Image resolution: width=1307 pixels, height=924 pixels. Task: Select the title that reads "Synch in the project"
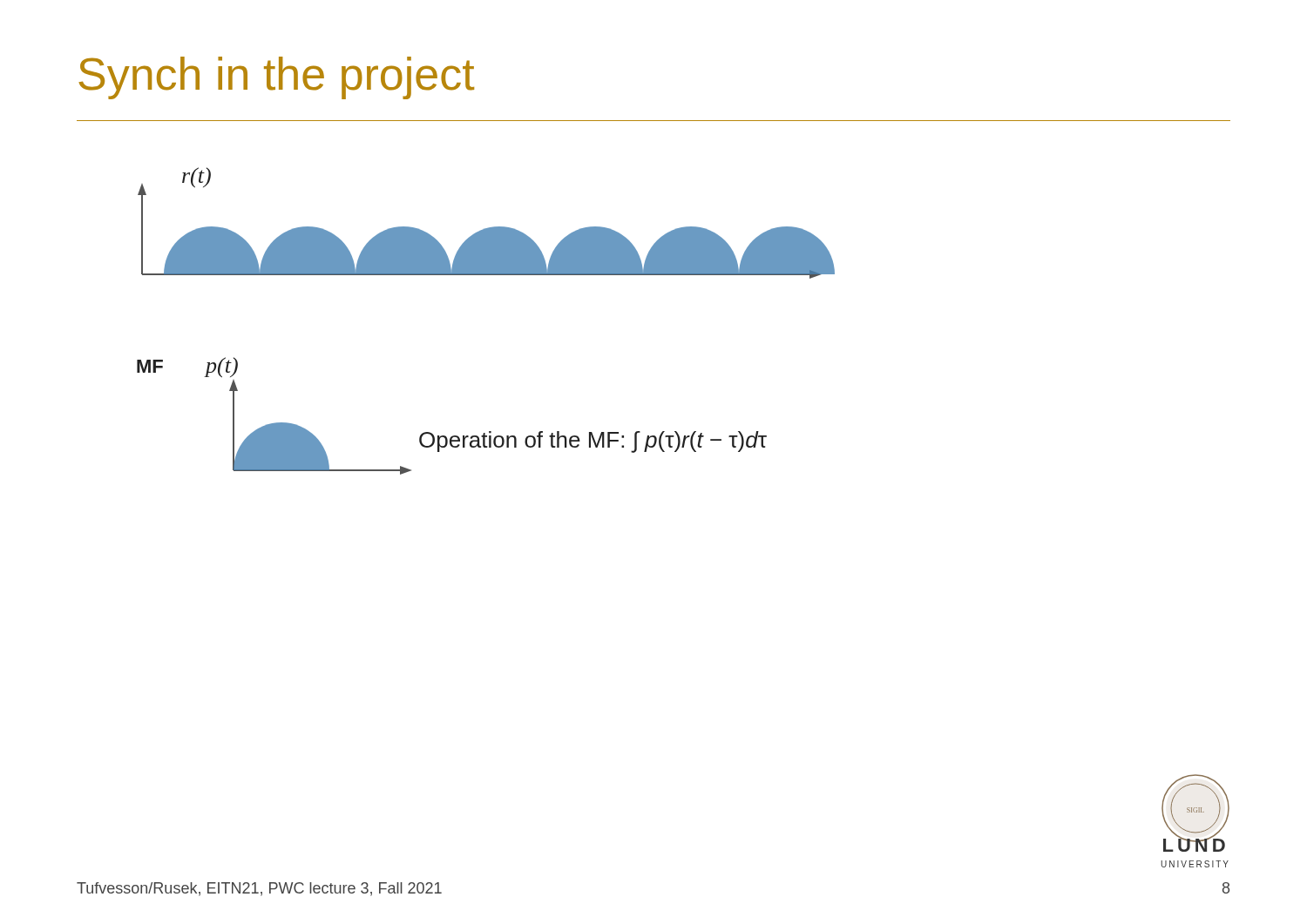coord(276,74)
